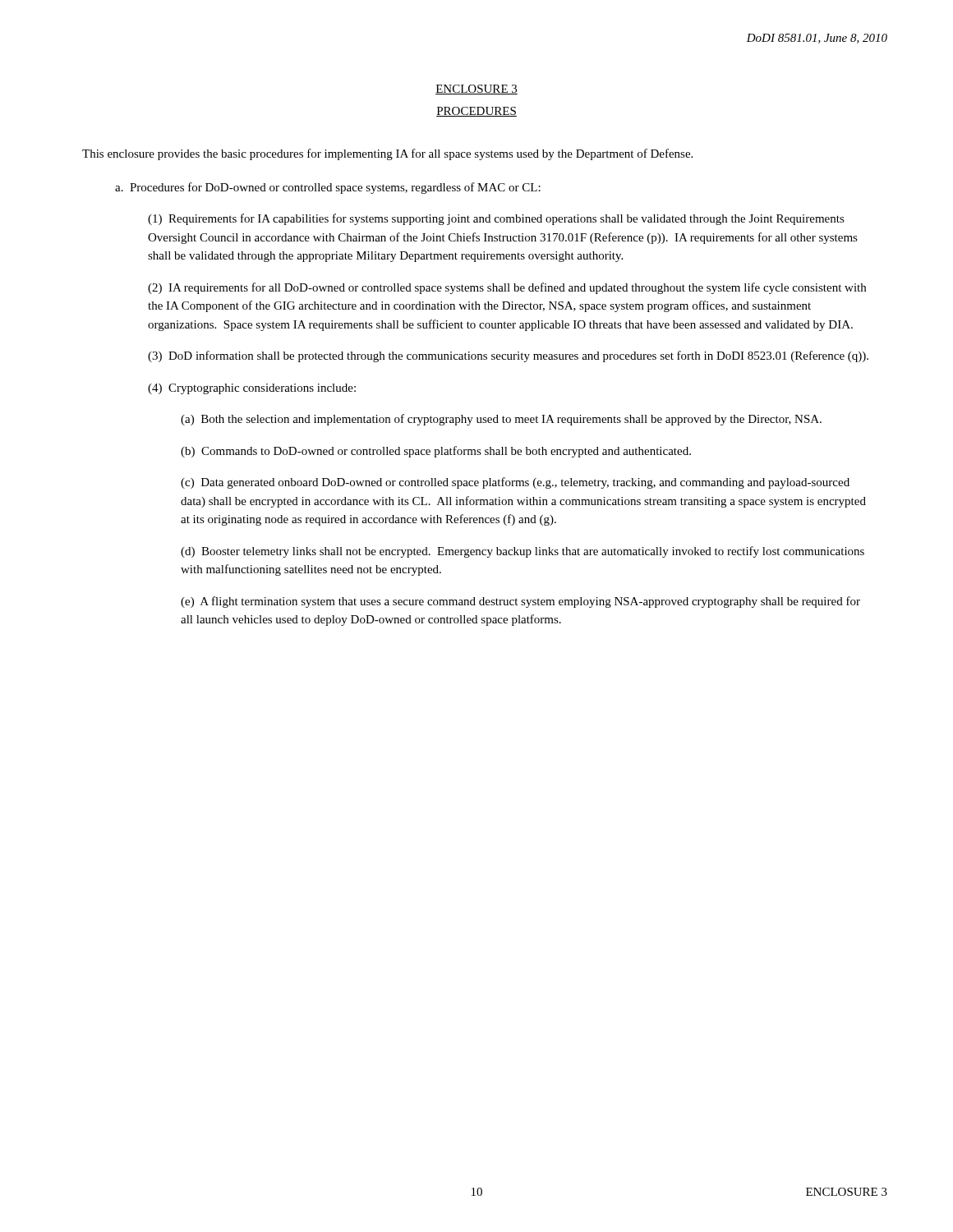Click on the text block that reads "This enclosure provides"
Image resolution: width=953 pixels, height=1232 pixels.
click(x=388, y=154)
